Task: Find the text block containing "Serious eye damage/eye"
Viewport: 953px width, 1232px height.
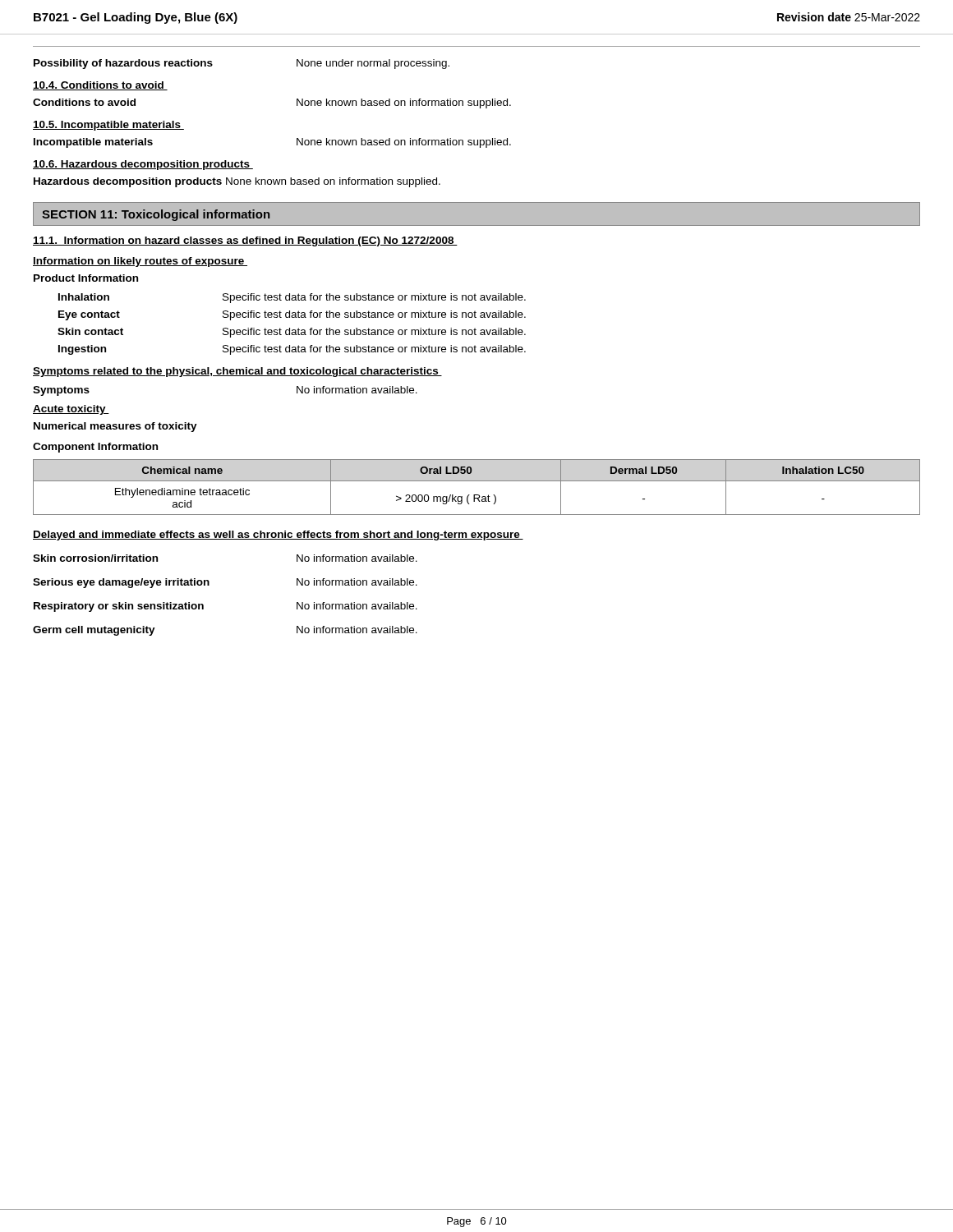Action: click(x=119, y=583)
